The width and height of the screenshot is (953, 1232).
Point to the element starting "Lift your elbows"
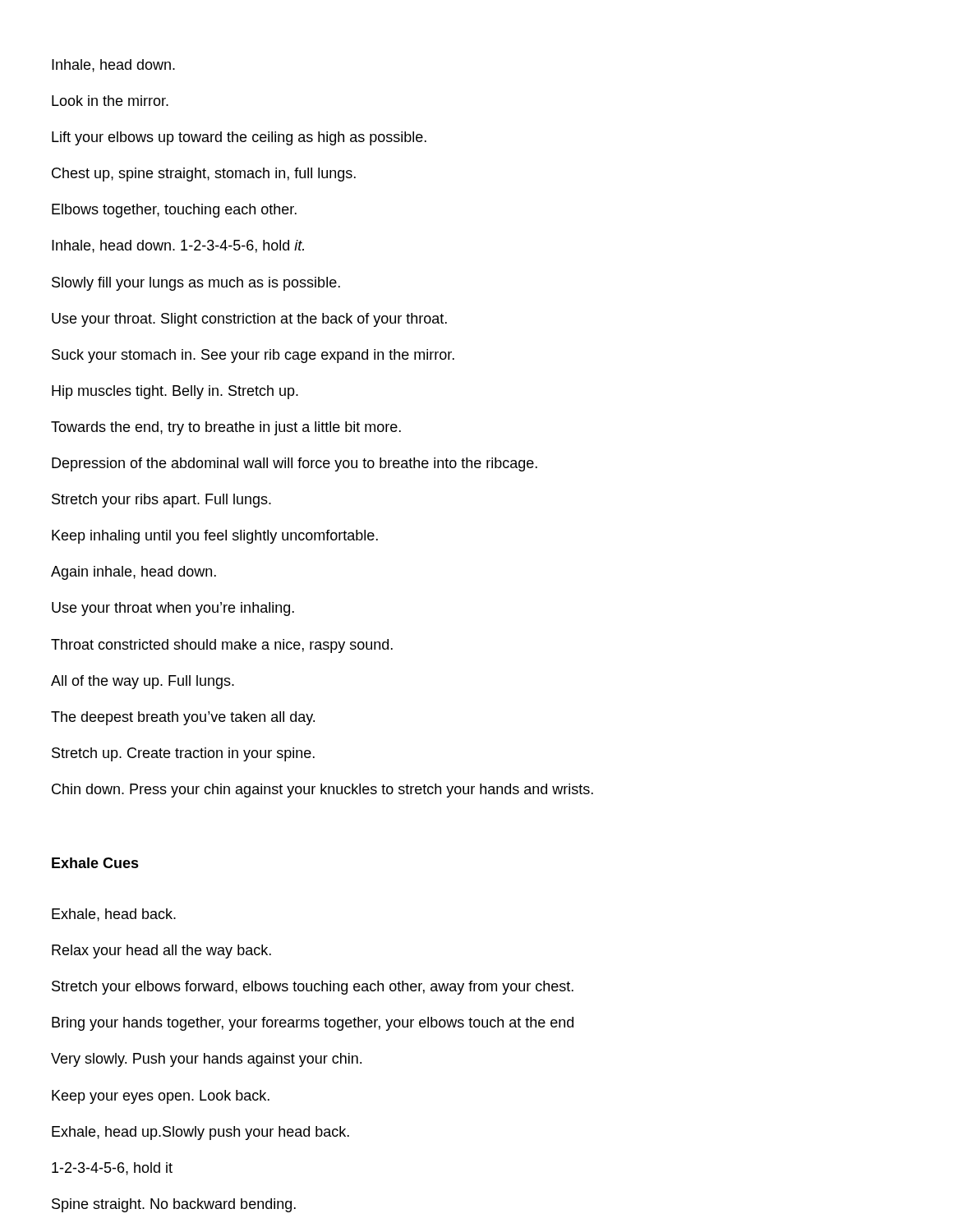pyautogui.click(x=239, y=138)
